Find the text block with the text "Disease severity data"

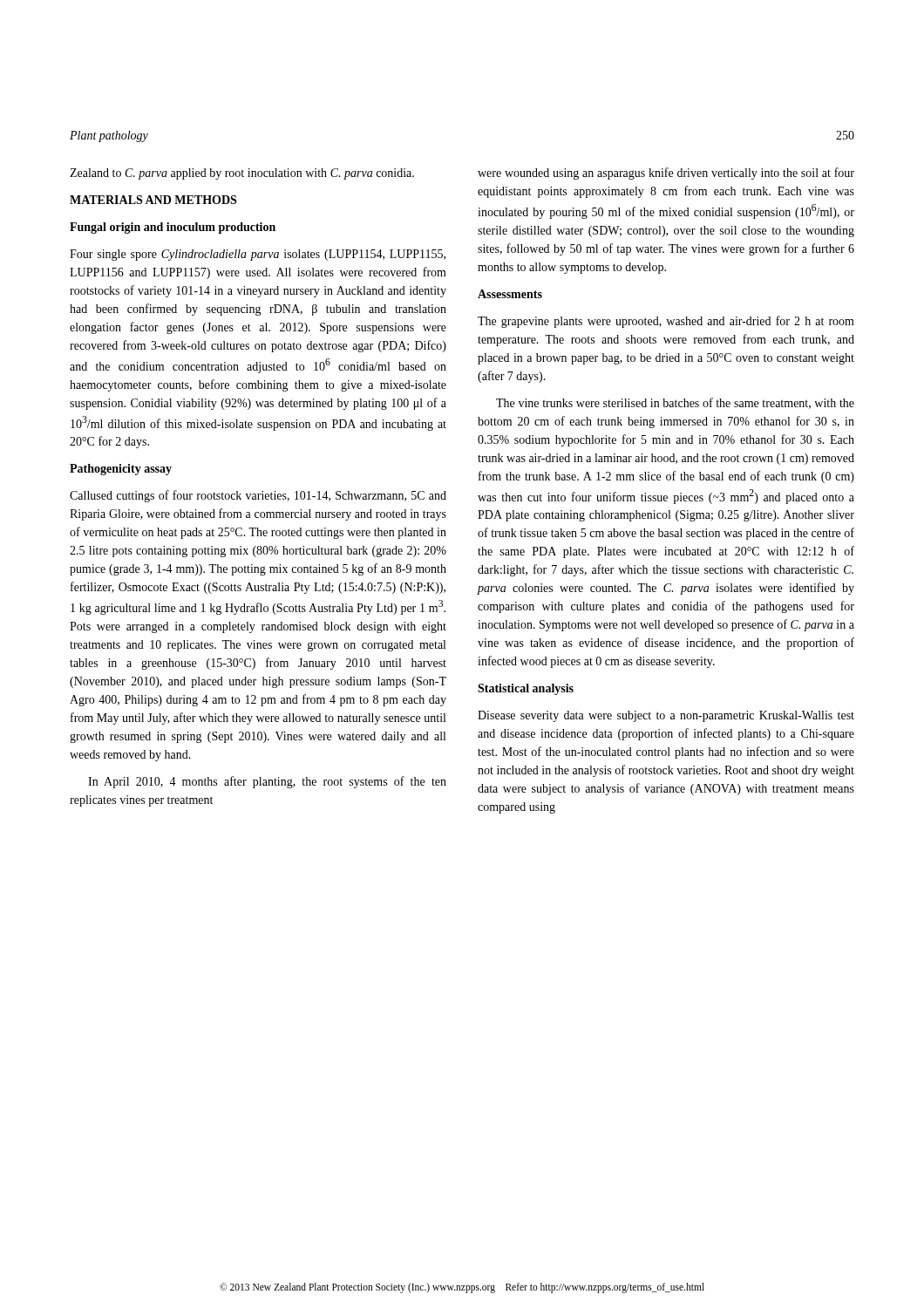pos(666,762)
